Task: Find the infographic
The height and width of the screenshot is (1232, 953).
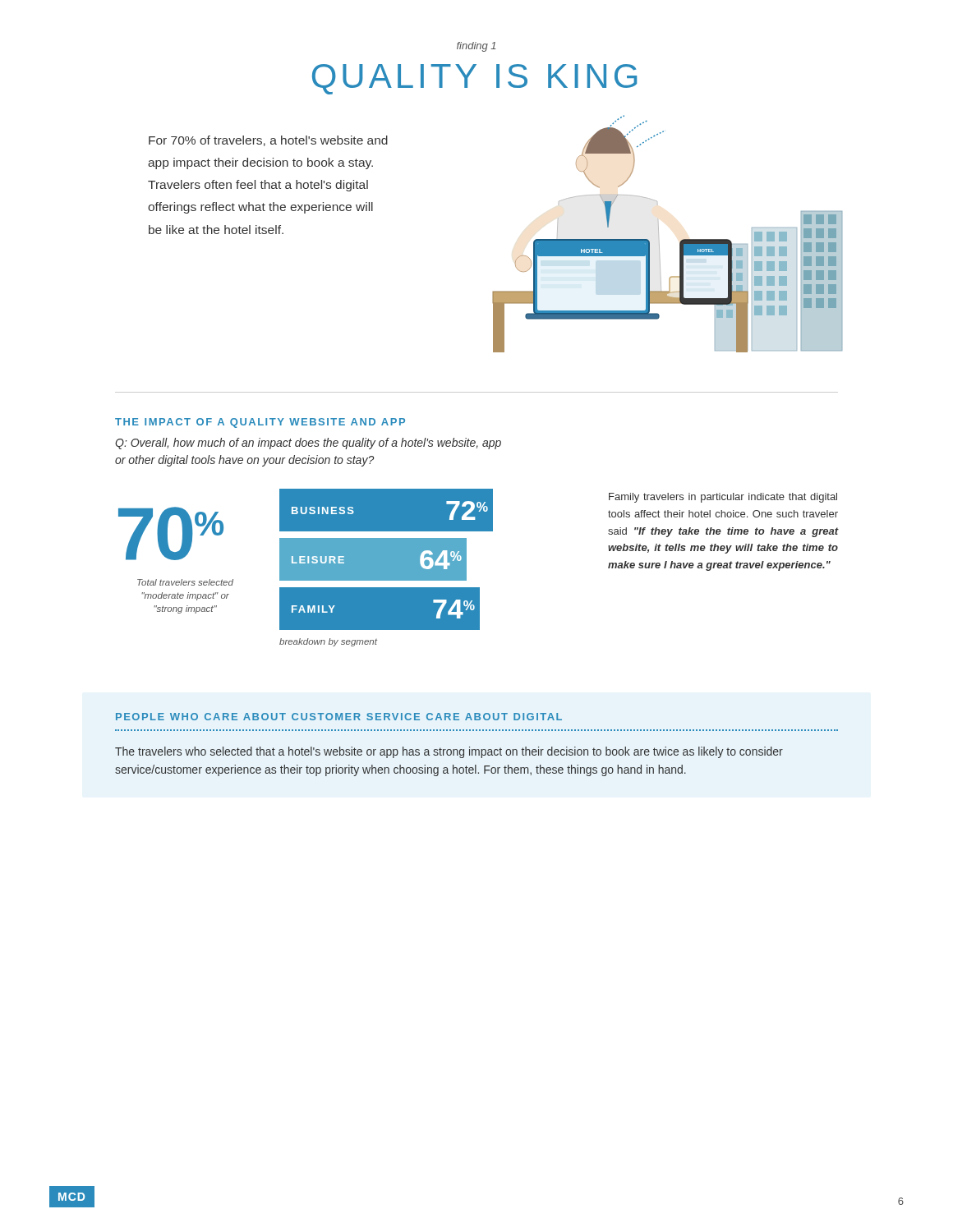Action: click(476, 579)
